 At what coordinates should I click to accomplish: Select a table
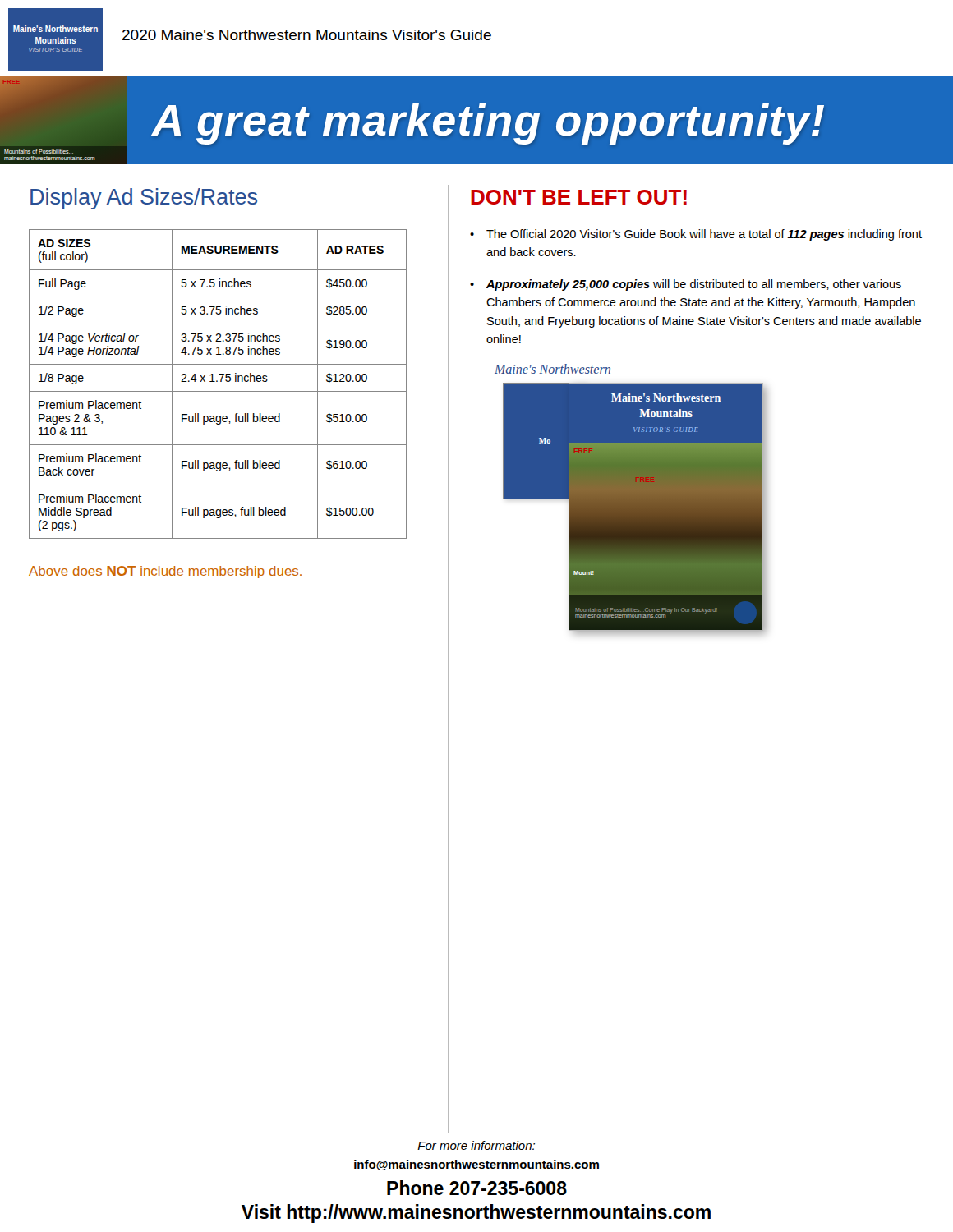click(x=230, y=384)
